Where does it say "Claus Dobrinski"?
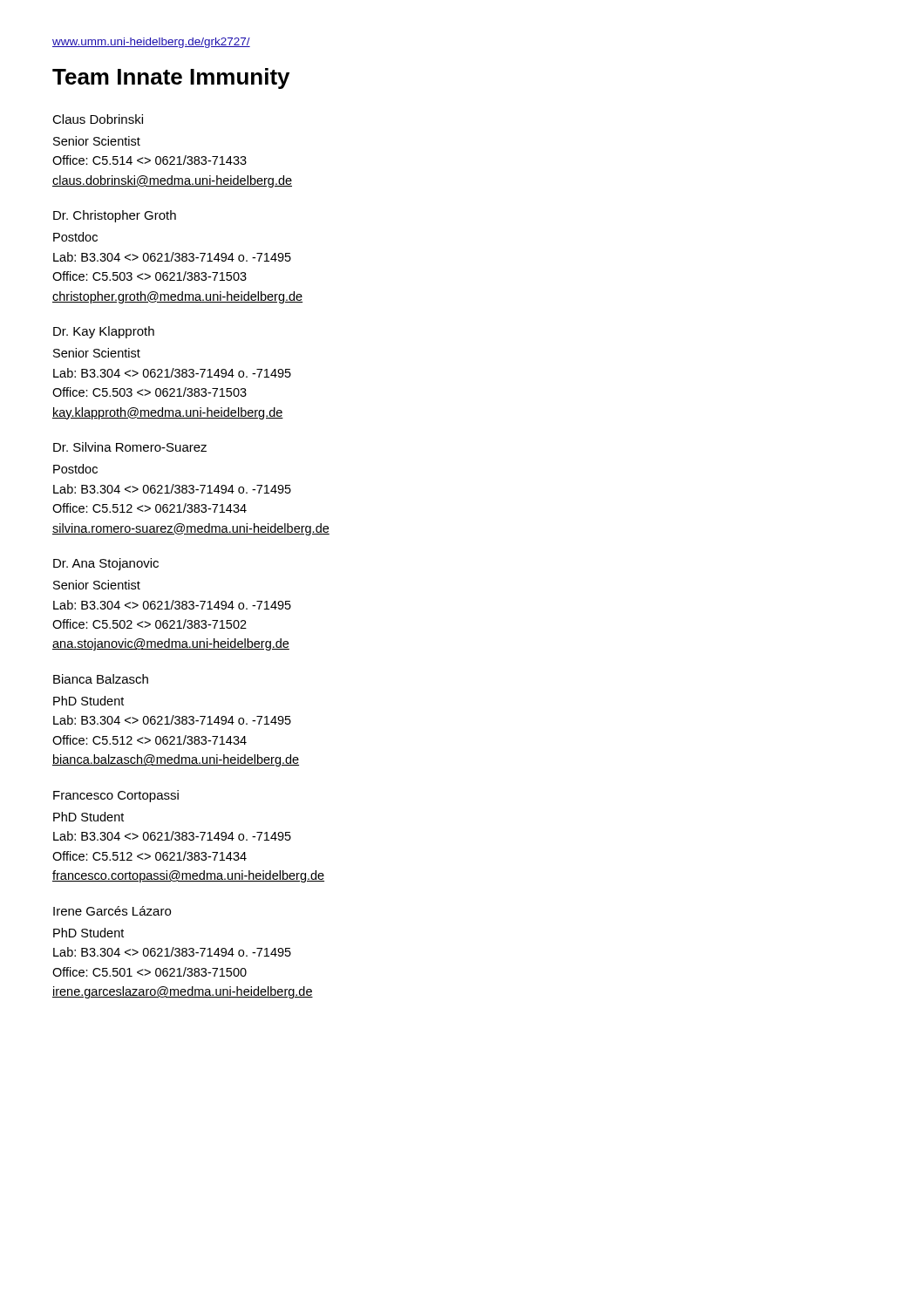 [98, 119]
